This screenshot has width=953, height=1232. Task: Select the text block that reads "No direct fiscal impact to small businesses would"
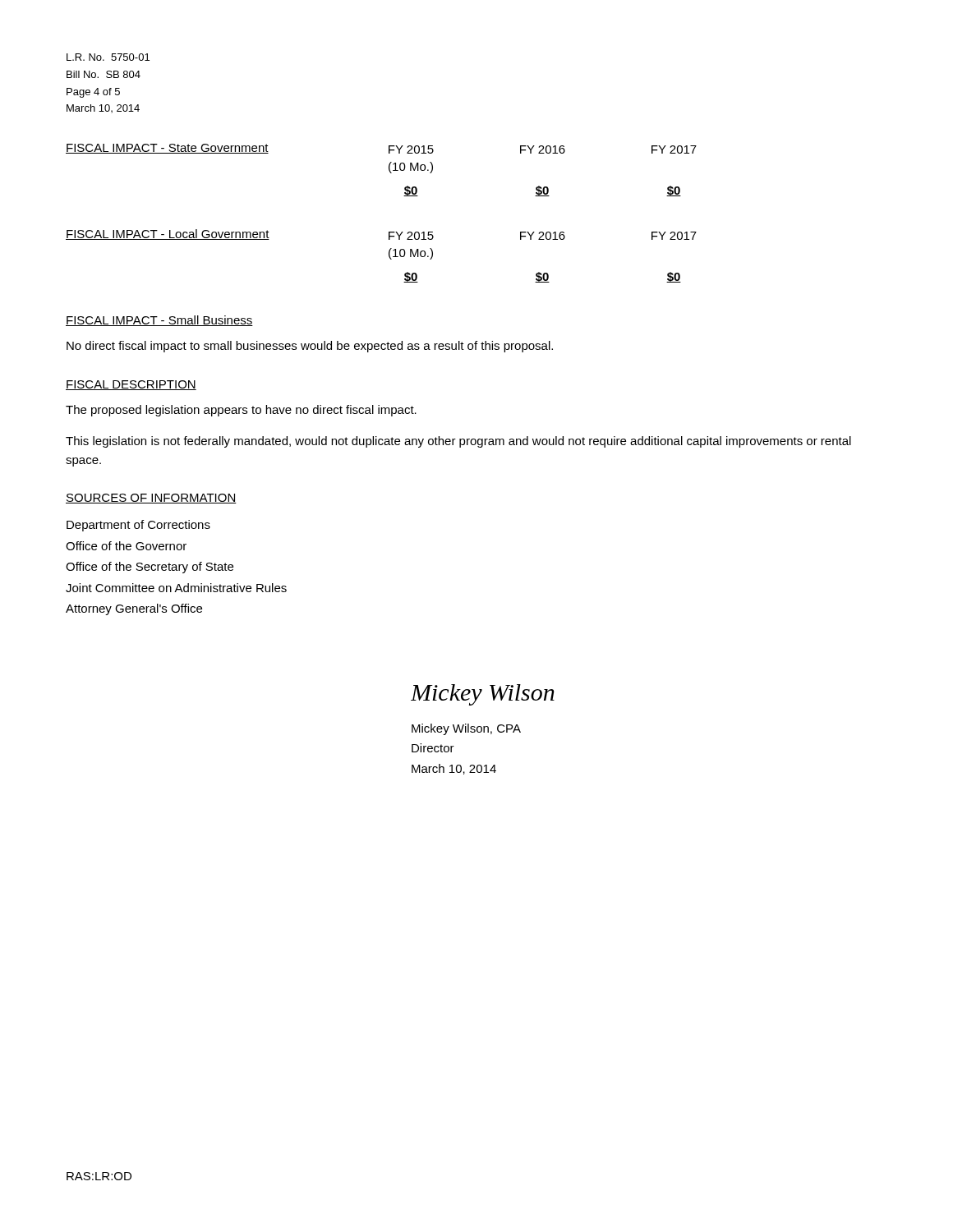click(310, 346)
